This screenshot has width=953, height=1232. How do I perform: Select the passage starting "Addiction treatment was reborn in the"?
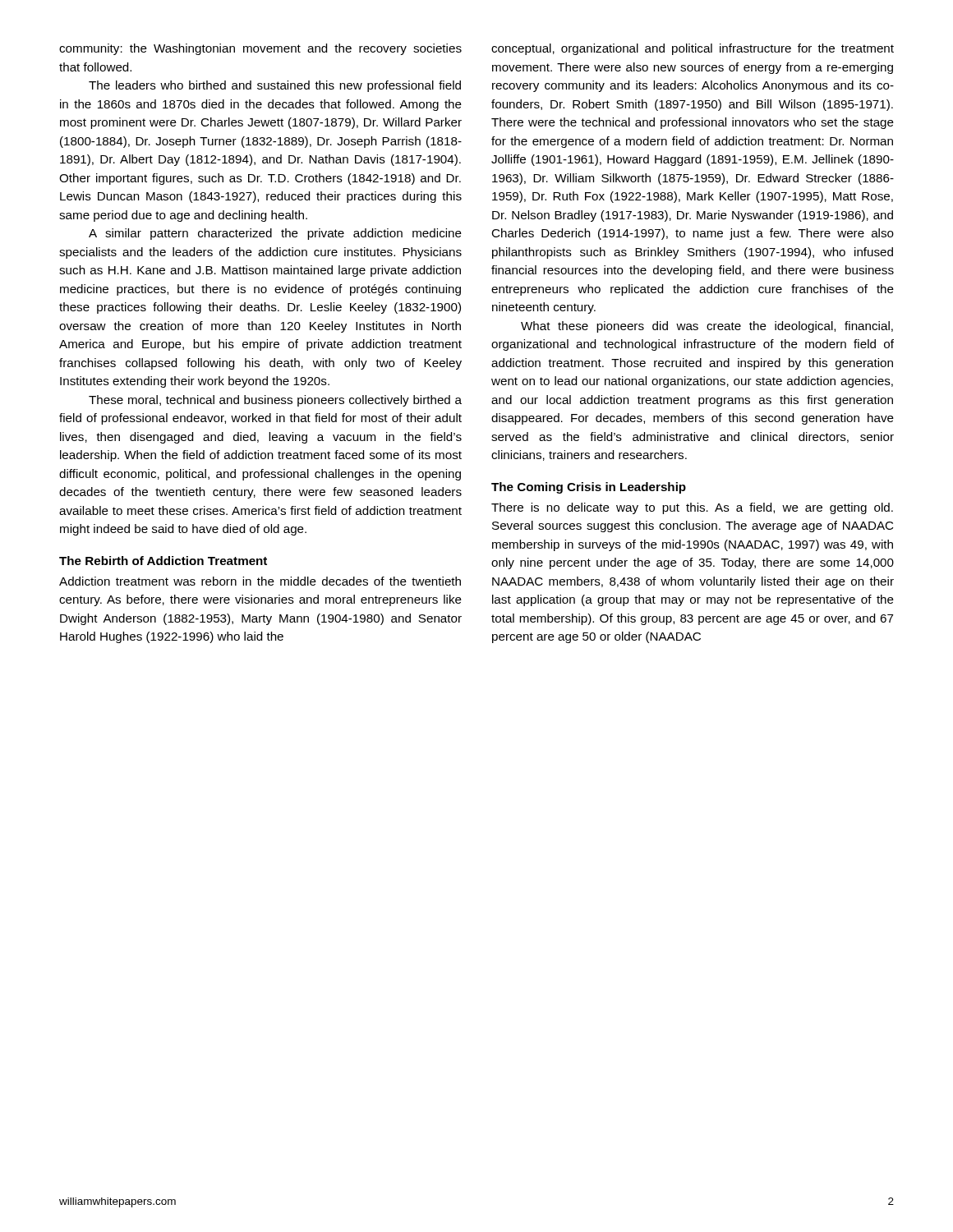click(x=260, y=609)
